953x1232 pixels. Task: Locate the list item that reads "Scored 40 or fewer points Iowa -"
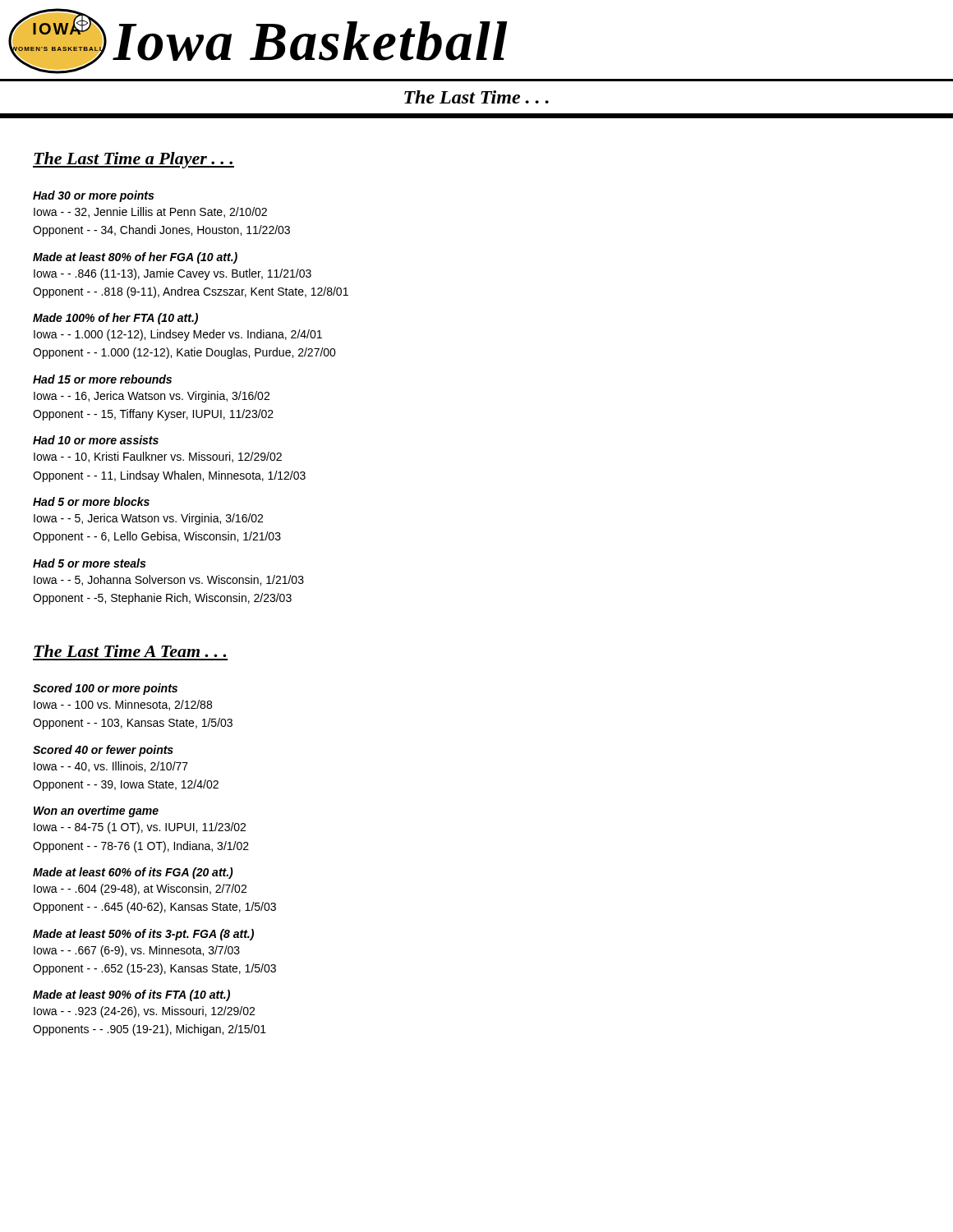pyautogui.click(x=103, y=751)
